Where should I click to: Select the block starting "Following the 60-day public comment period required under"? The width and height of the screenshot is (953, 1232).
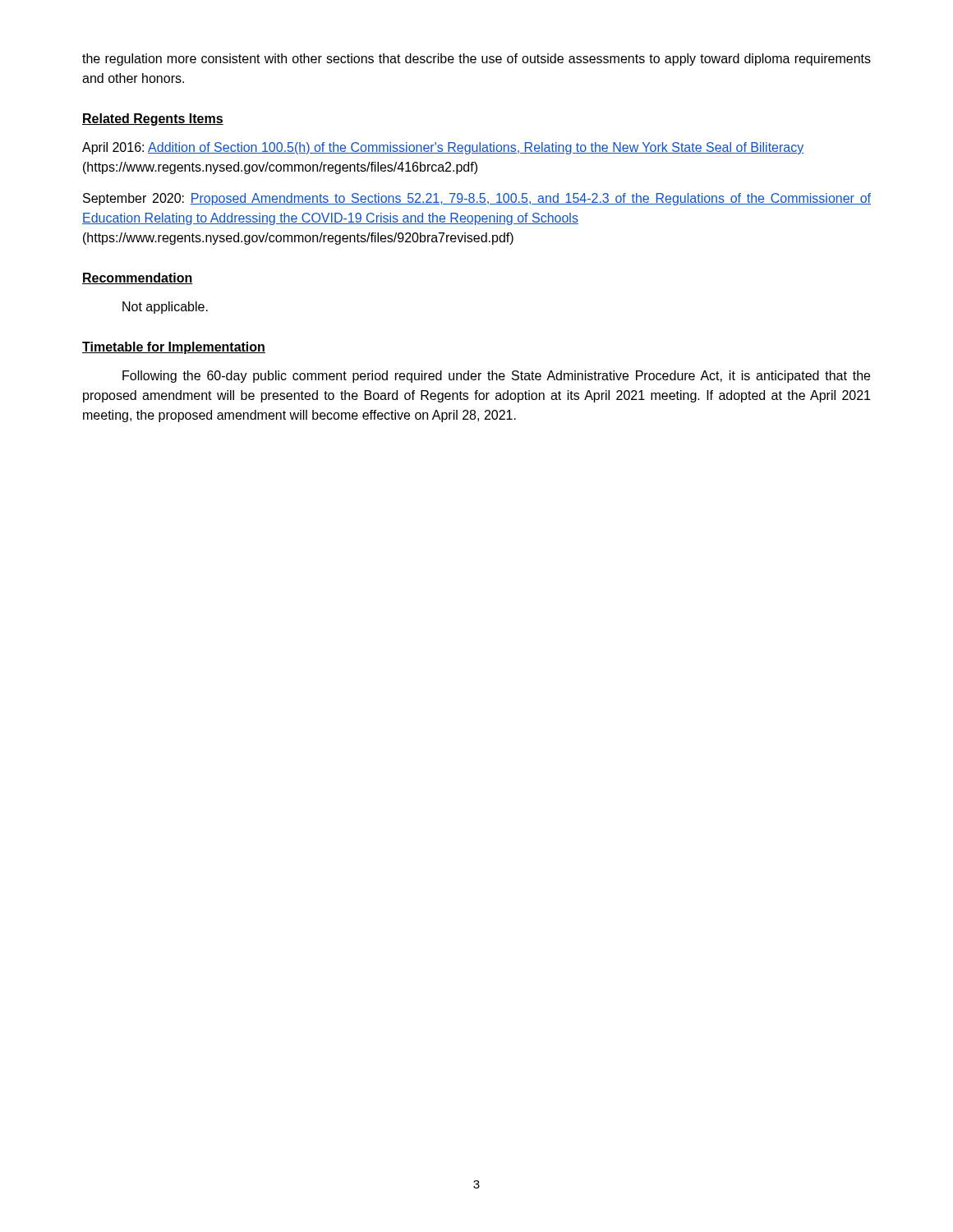[x=476, y=395]
